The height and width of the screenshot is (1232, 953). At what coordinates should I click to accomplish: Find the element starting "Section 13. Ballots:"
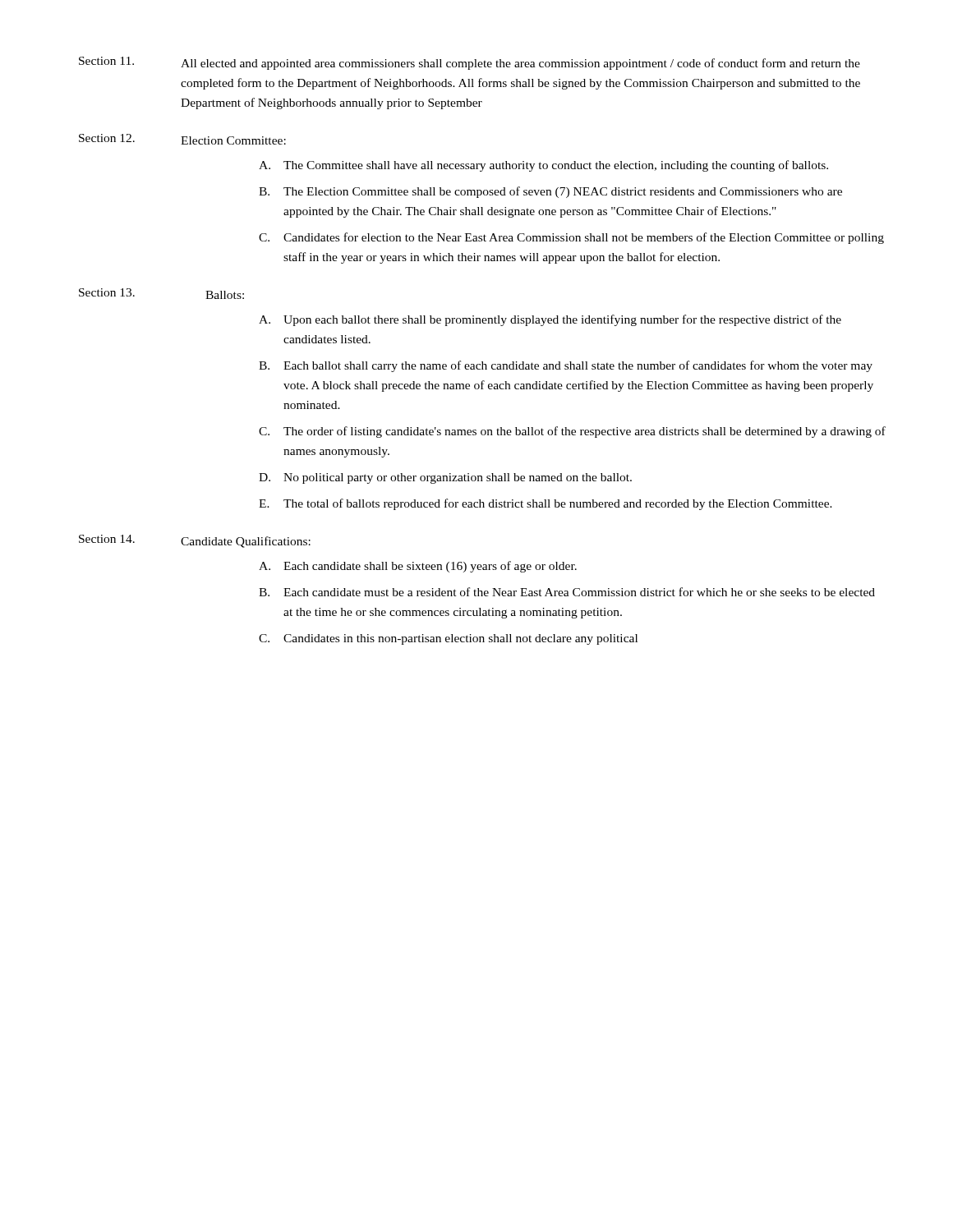(102, 294)
